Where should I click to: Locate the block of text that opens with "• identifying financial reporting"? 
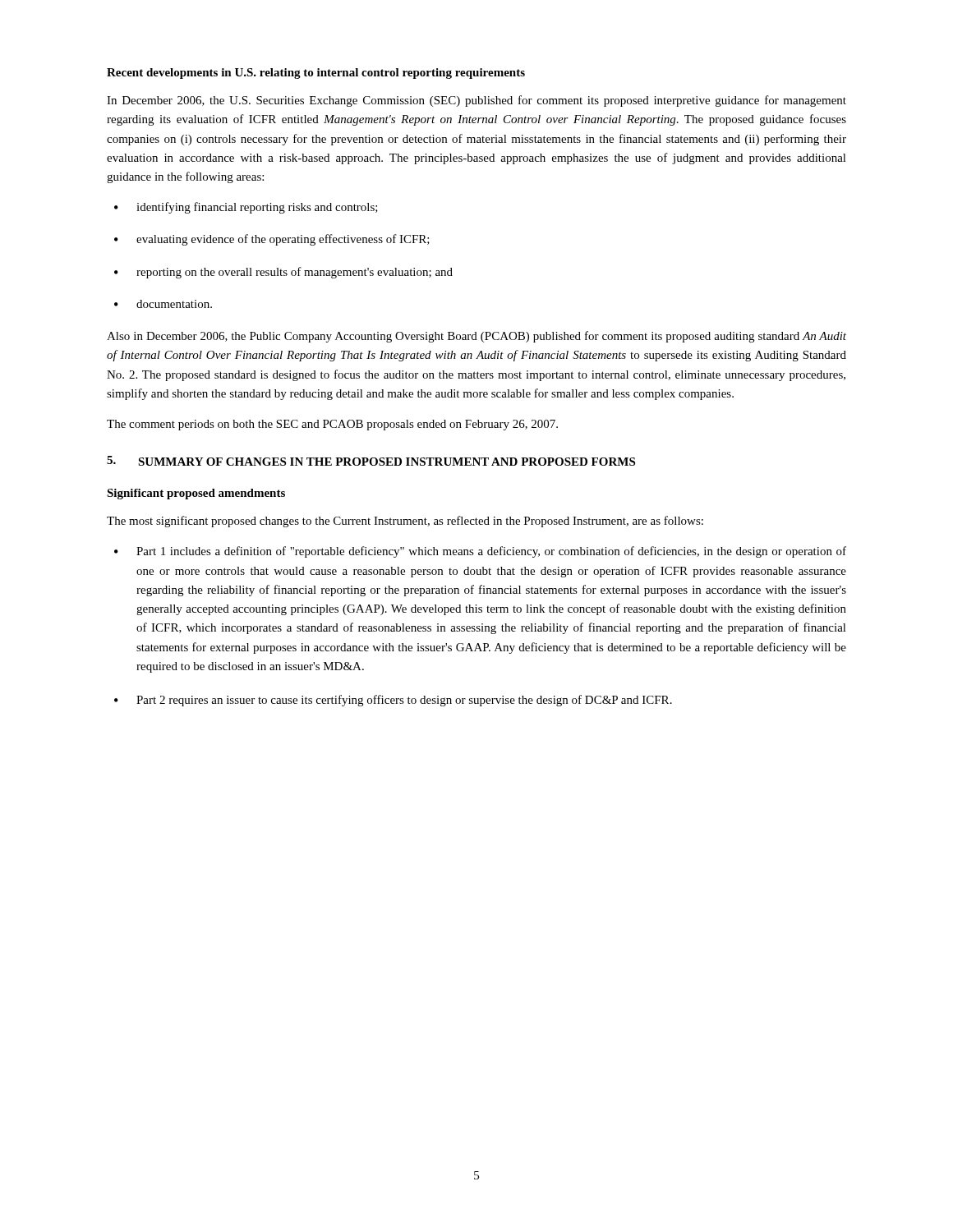coord(246,208)
